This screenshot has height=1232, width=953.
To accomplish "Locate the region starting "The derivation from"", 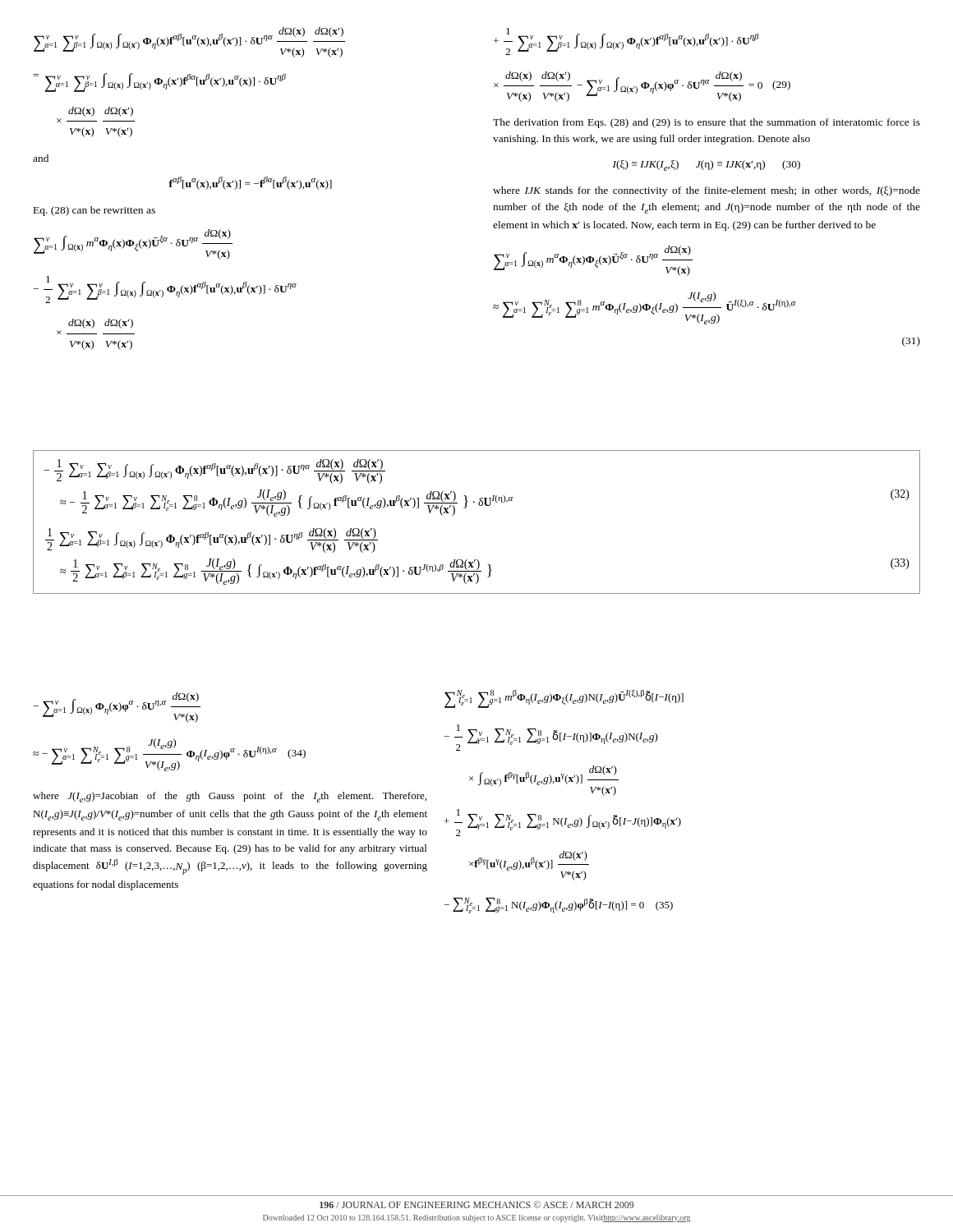I will point(707,130).
